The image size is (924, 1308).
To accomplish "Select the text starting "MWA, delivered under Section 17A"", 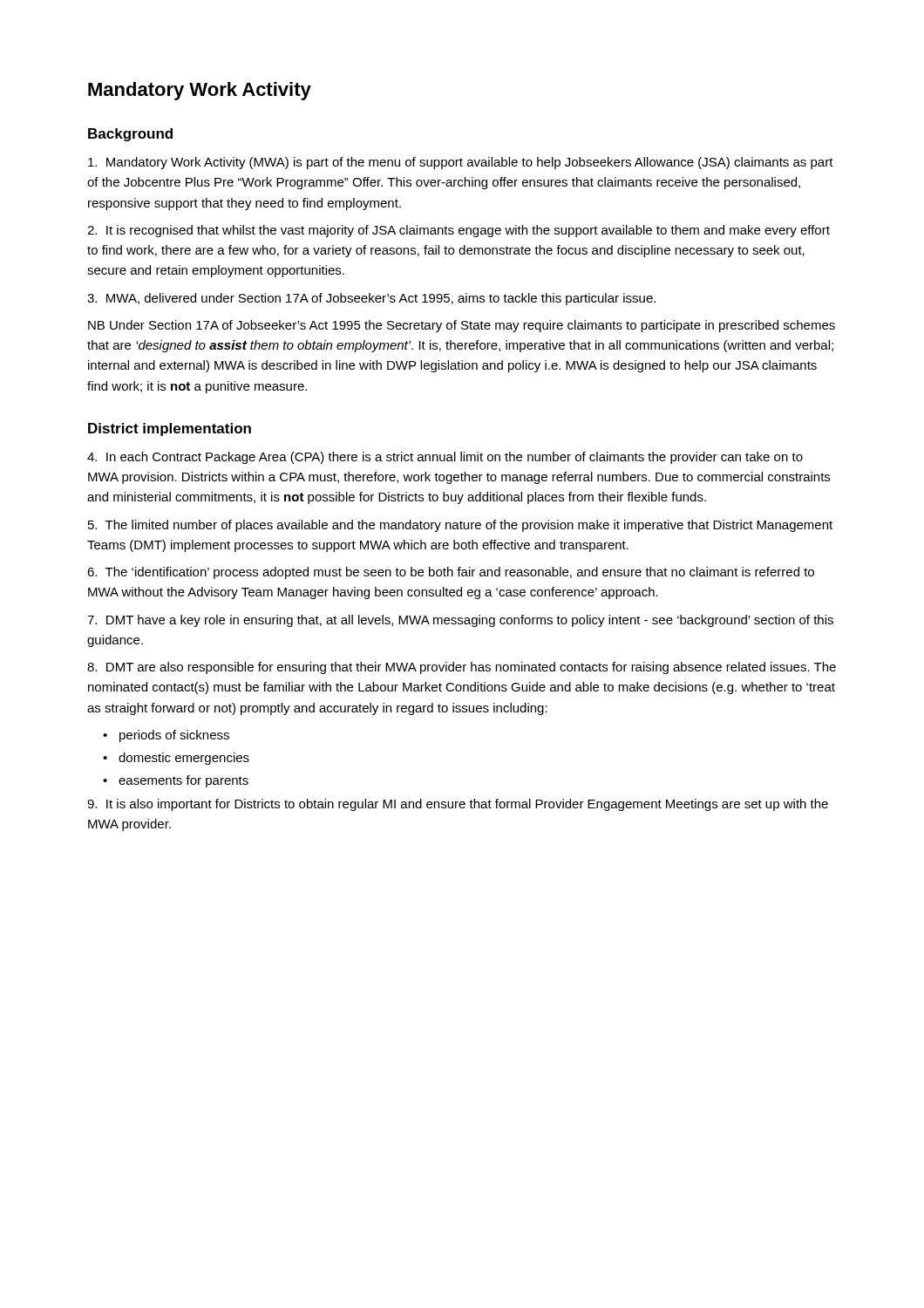I will point(372,297).
